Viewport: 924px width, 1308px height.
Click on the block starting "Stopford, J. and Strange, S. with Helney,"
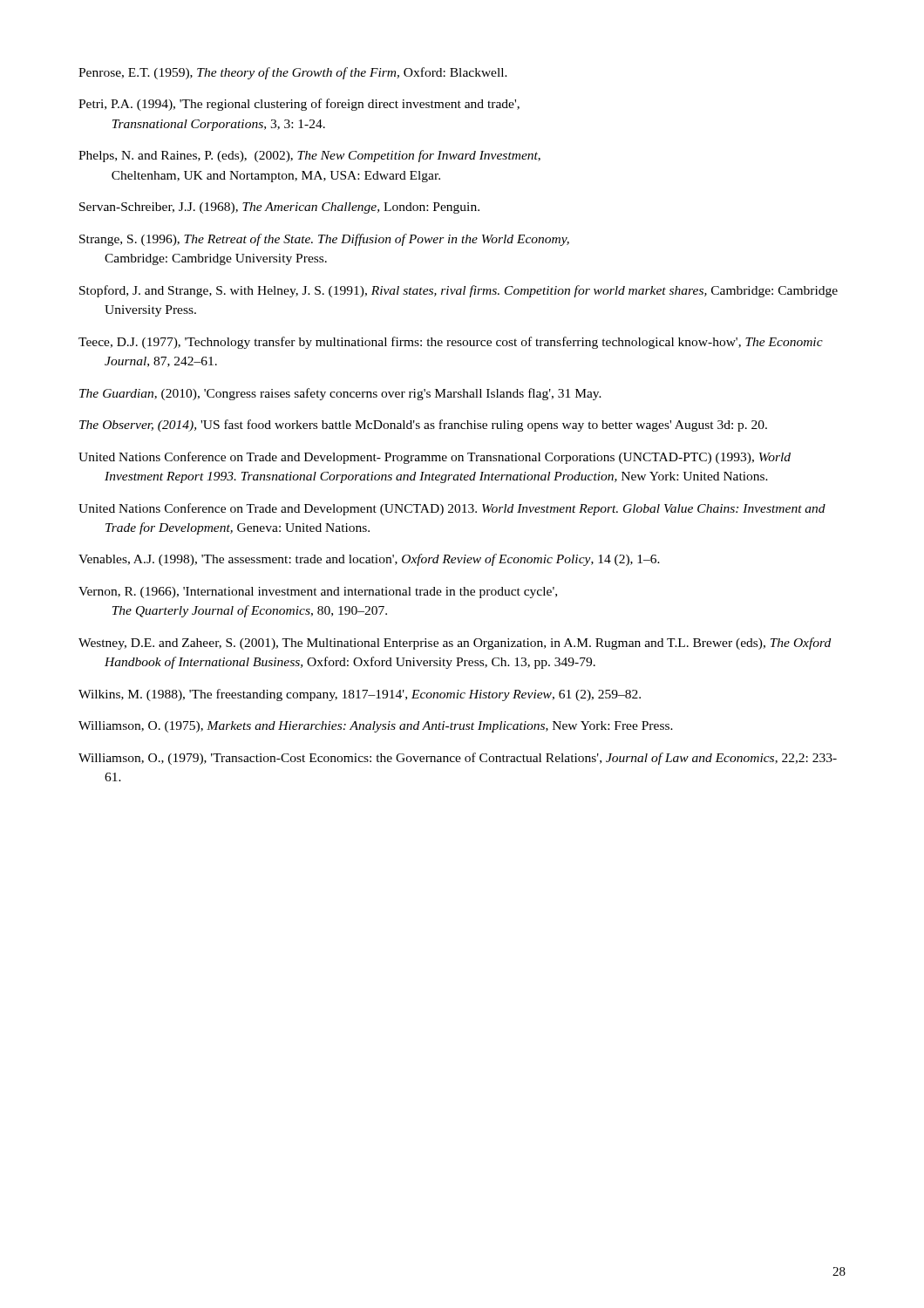click(x=458, y=299)
